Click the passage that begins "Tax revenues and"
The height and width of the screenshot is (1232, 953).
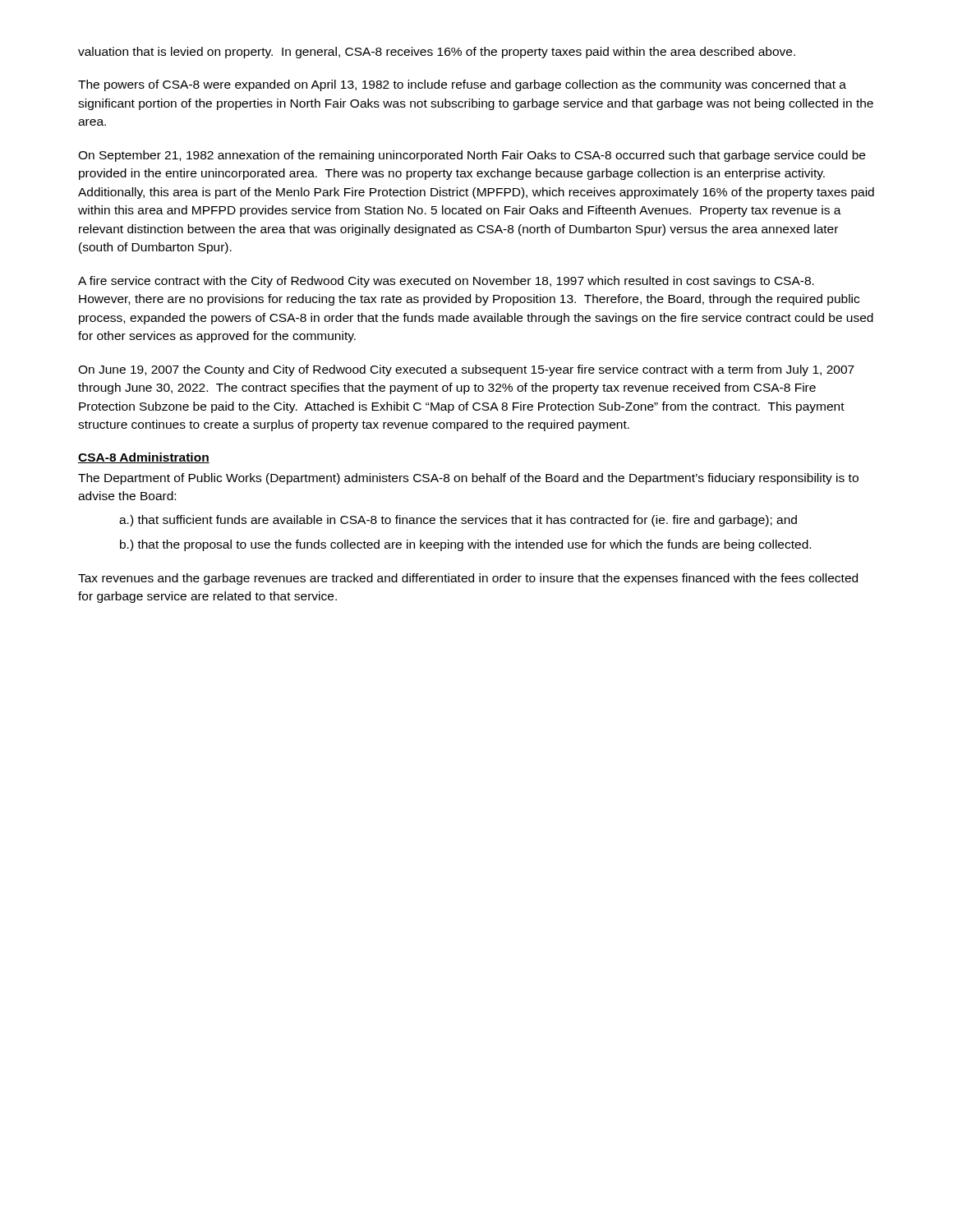click(x=468, y=587)
